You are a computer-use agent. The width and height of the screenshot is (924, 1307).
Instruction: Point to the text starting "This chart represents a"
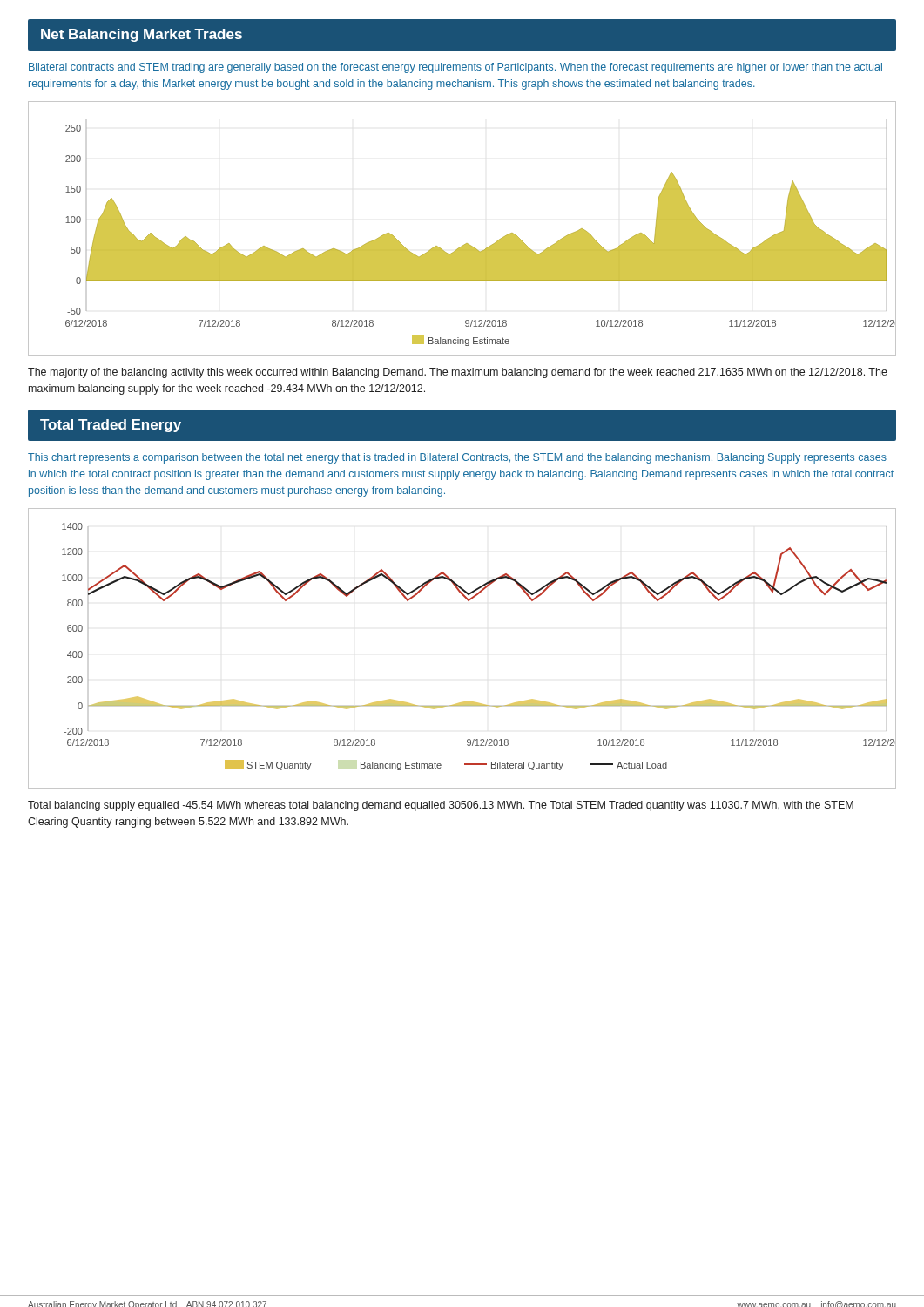click(462, 474)
